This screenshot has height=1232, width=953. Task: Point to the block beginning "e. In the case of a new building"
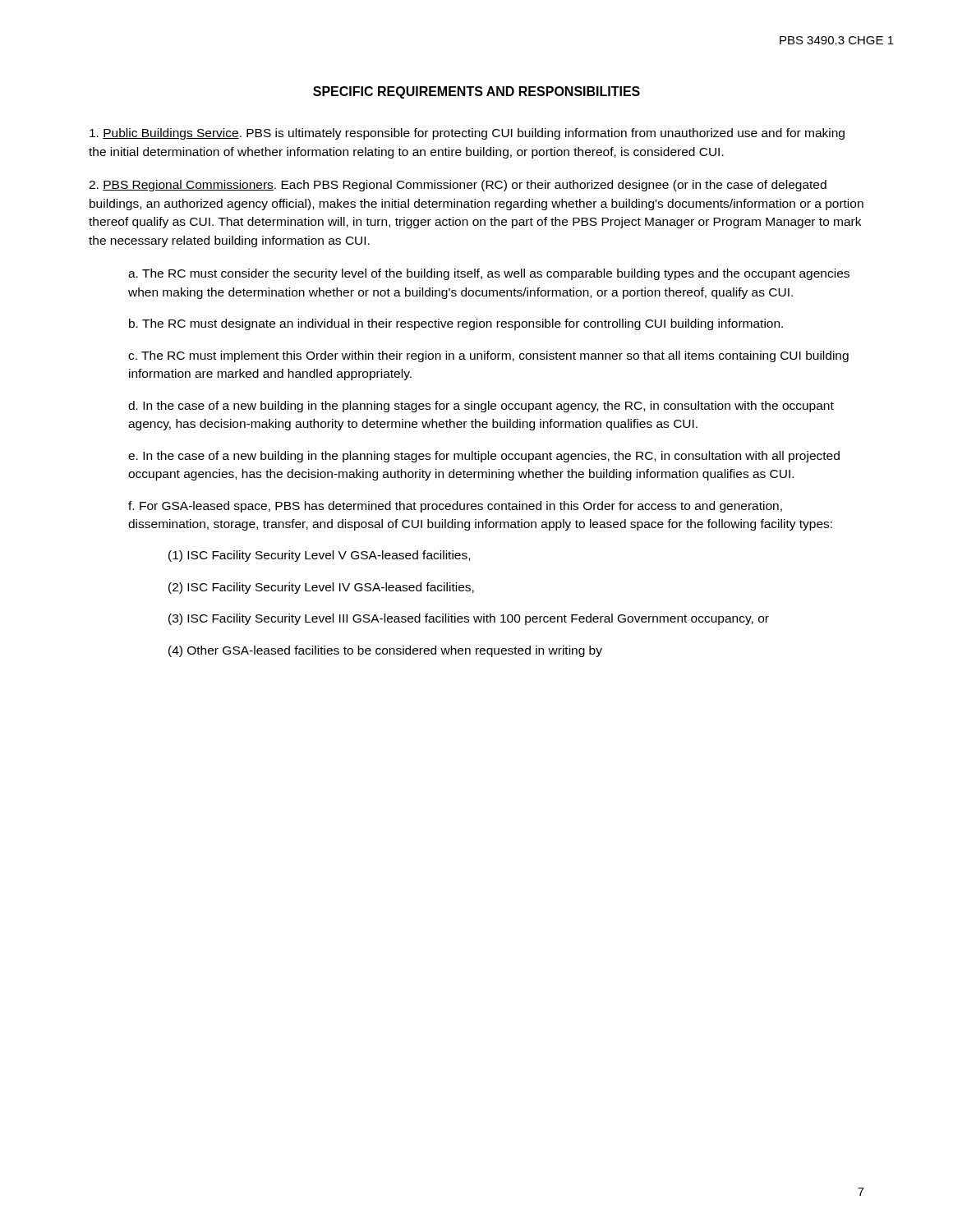pos(484,464)
